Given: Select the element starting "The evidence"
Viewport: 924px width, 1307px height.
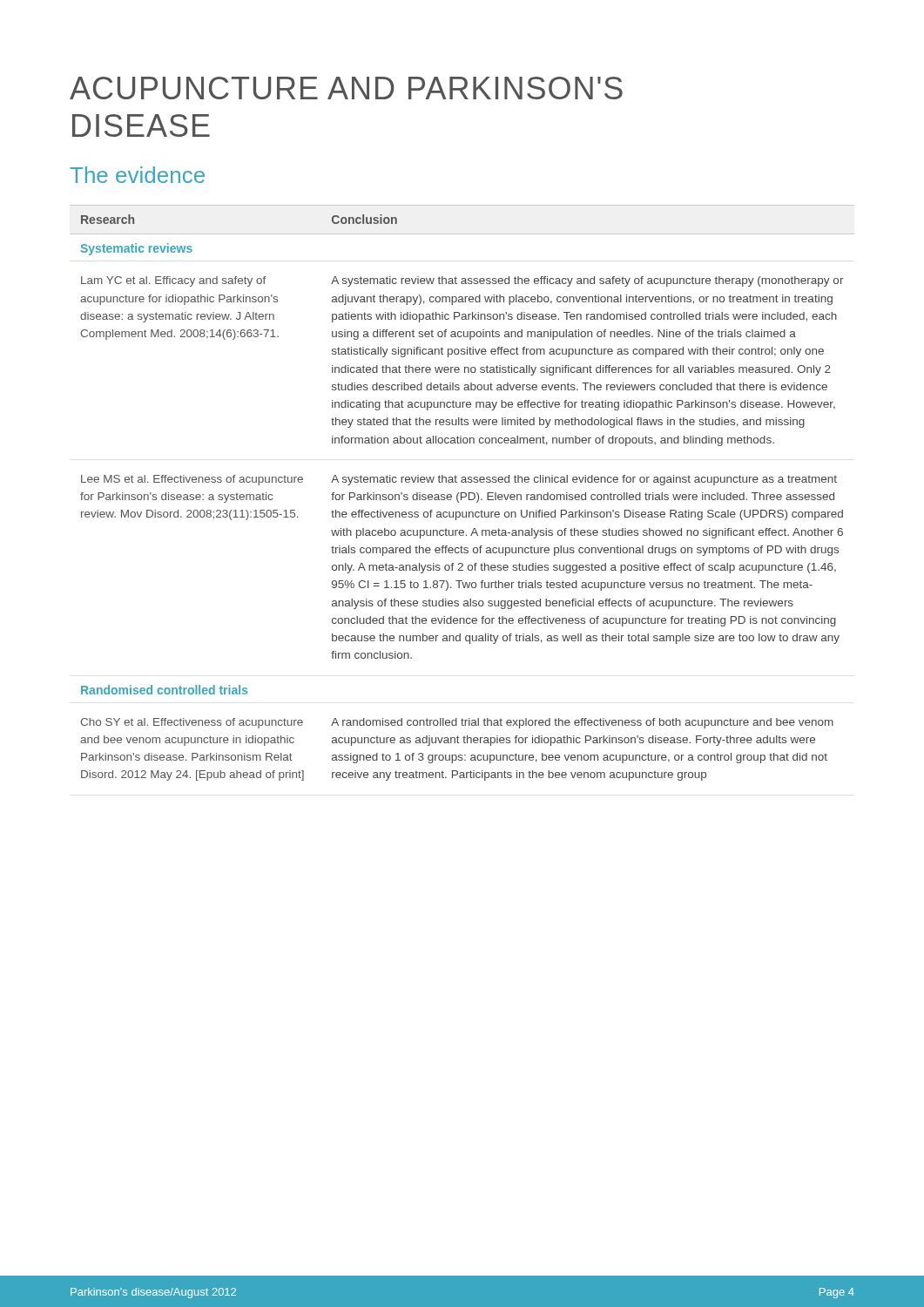Looking at the screenshot, I should (x=137, y=175).
